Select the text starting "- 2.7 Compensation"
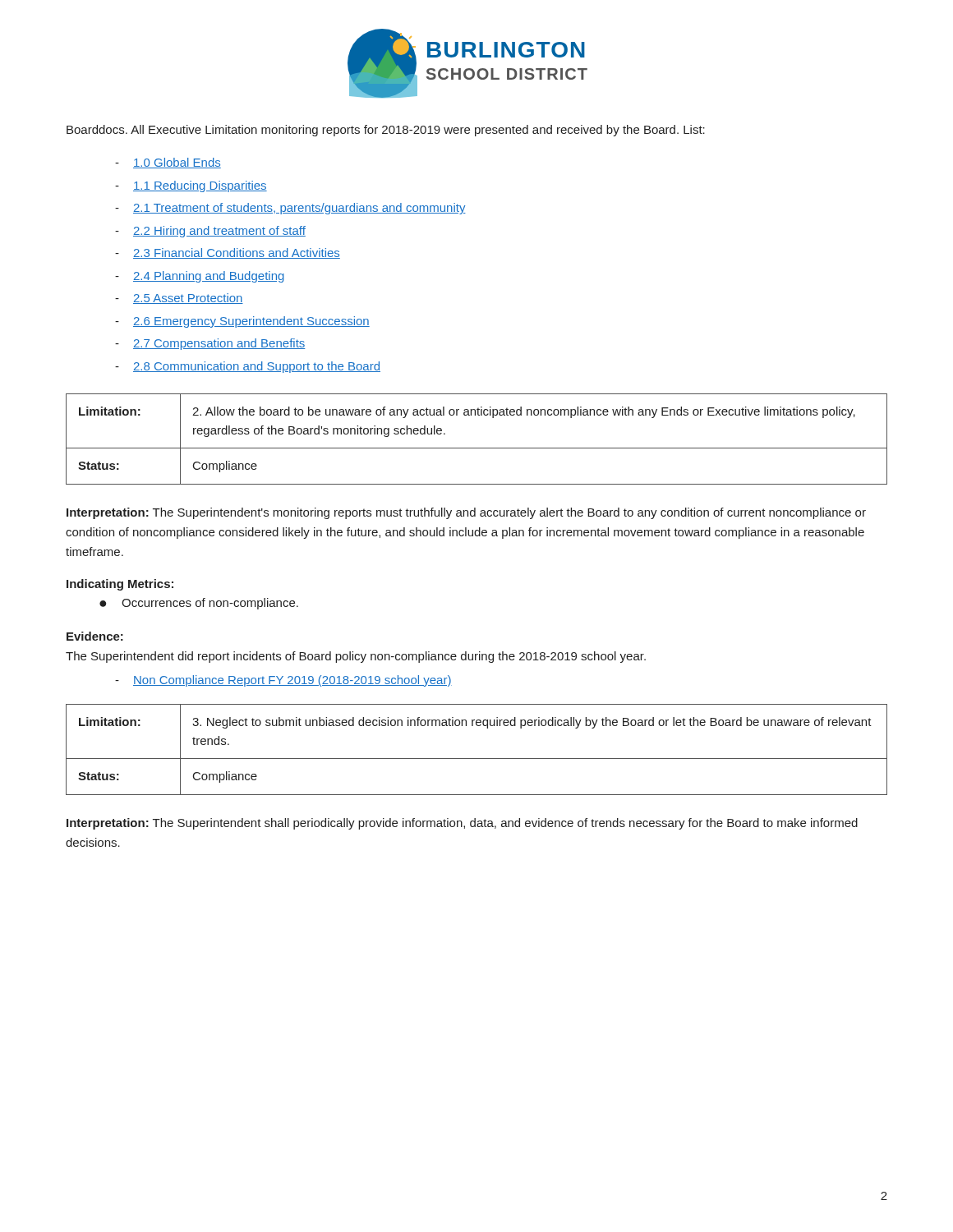This screenshot has width=953, height=1232. (x=210, y=344)
